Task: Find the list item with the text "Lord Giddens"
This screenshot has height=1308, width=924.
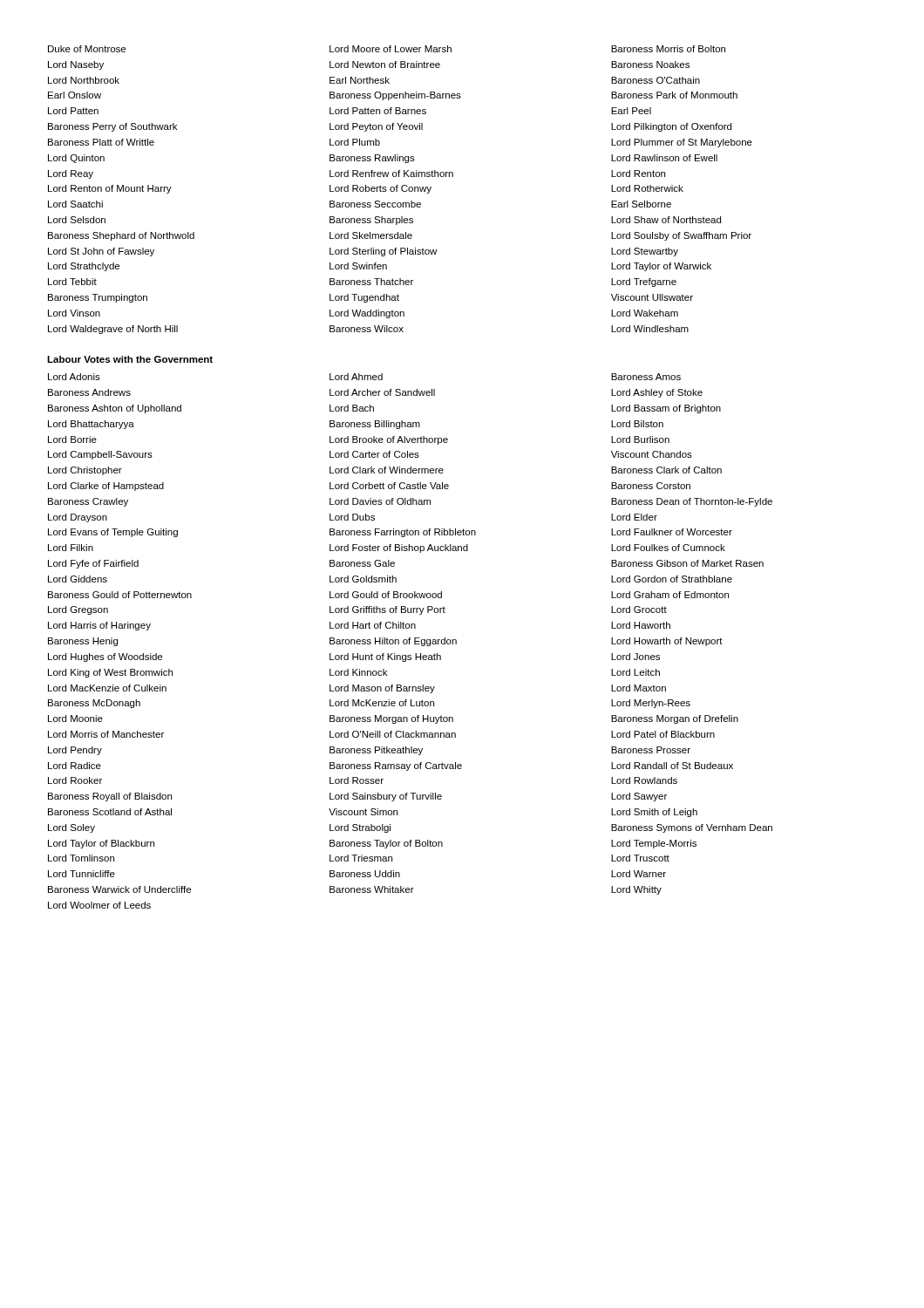Action: click(77, 579)
